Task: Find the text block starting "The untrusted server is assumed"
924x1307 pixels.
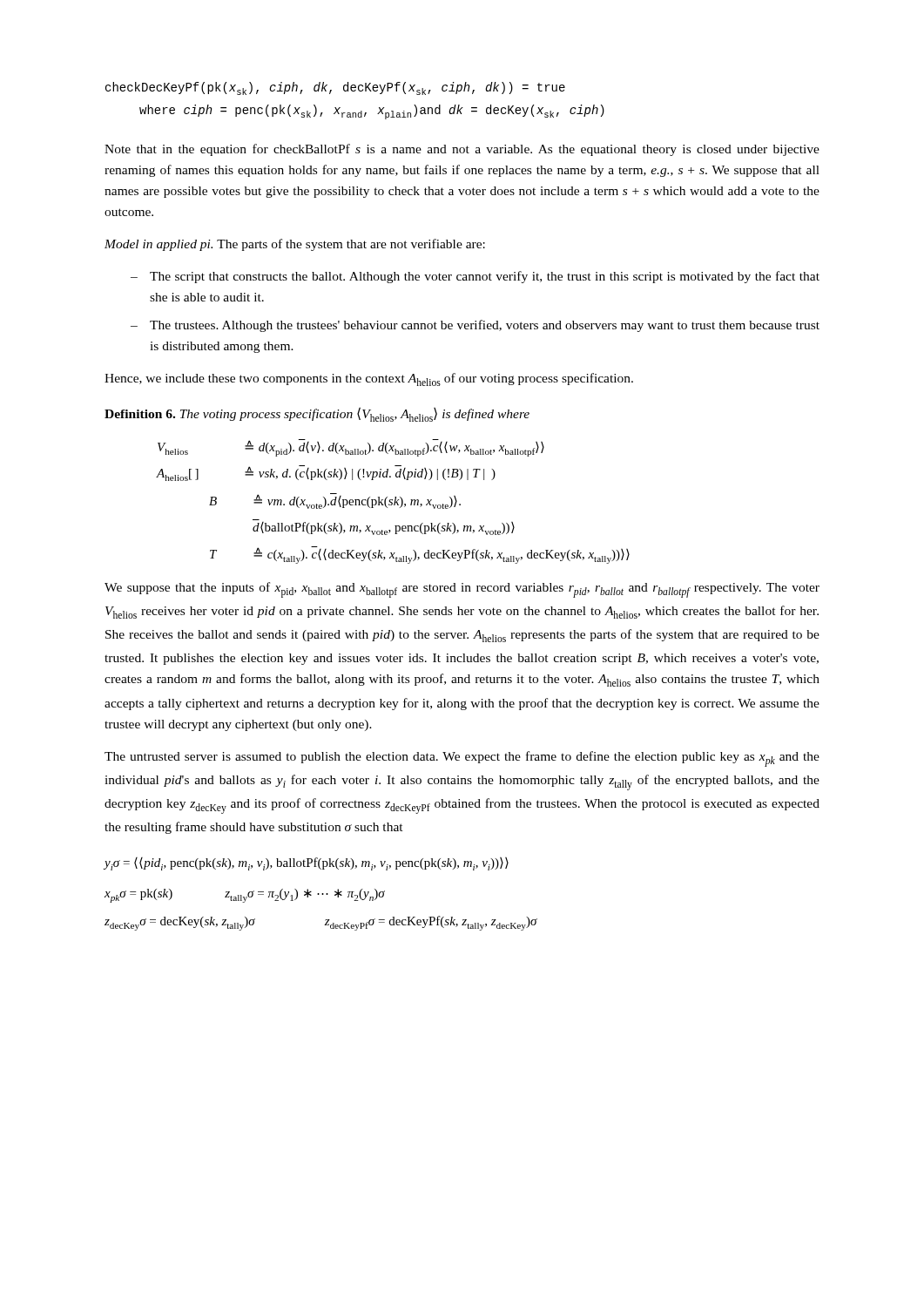Action: point(462,791)
